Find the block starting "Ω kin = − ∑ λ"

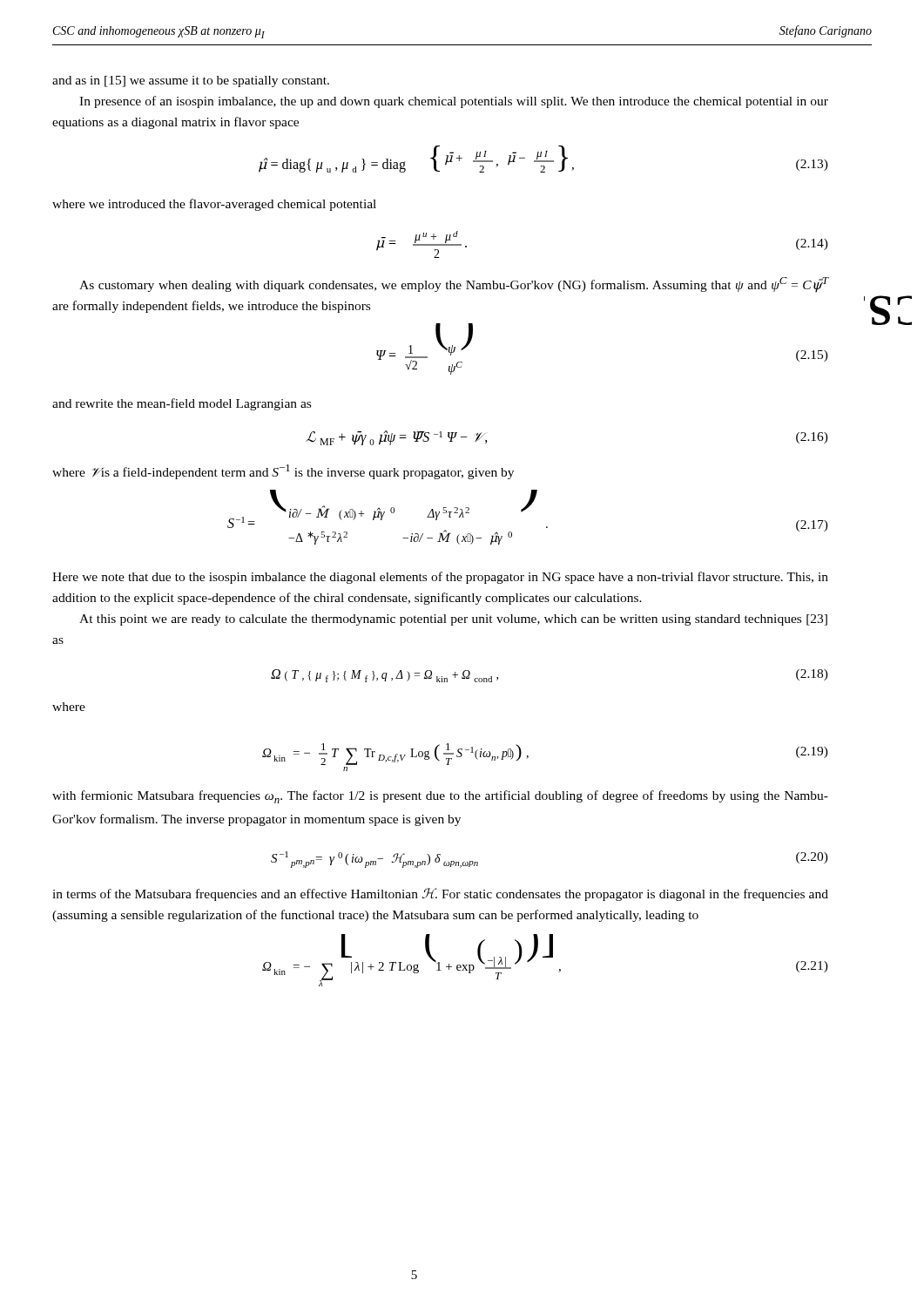point(543,965)
